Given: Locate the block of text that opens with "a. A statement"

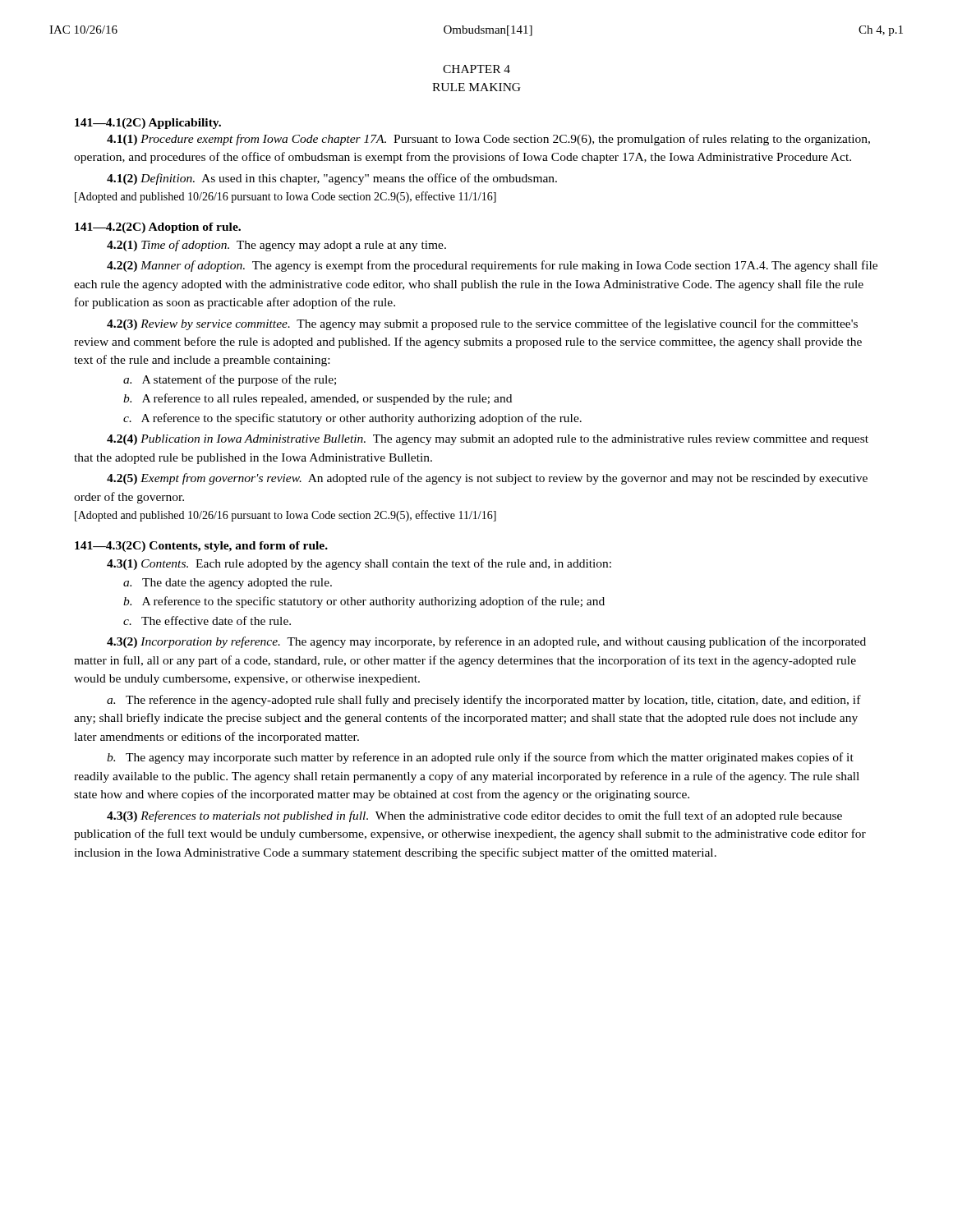Looking at the screenshot, I should click(230, 379).
